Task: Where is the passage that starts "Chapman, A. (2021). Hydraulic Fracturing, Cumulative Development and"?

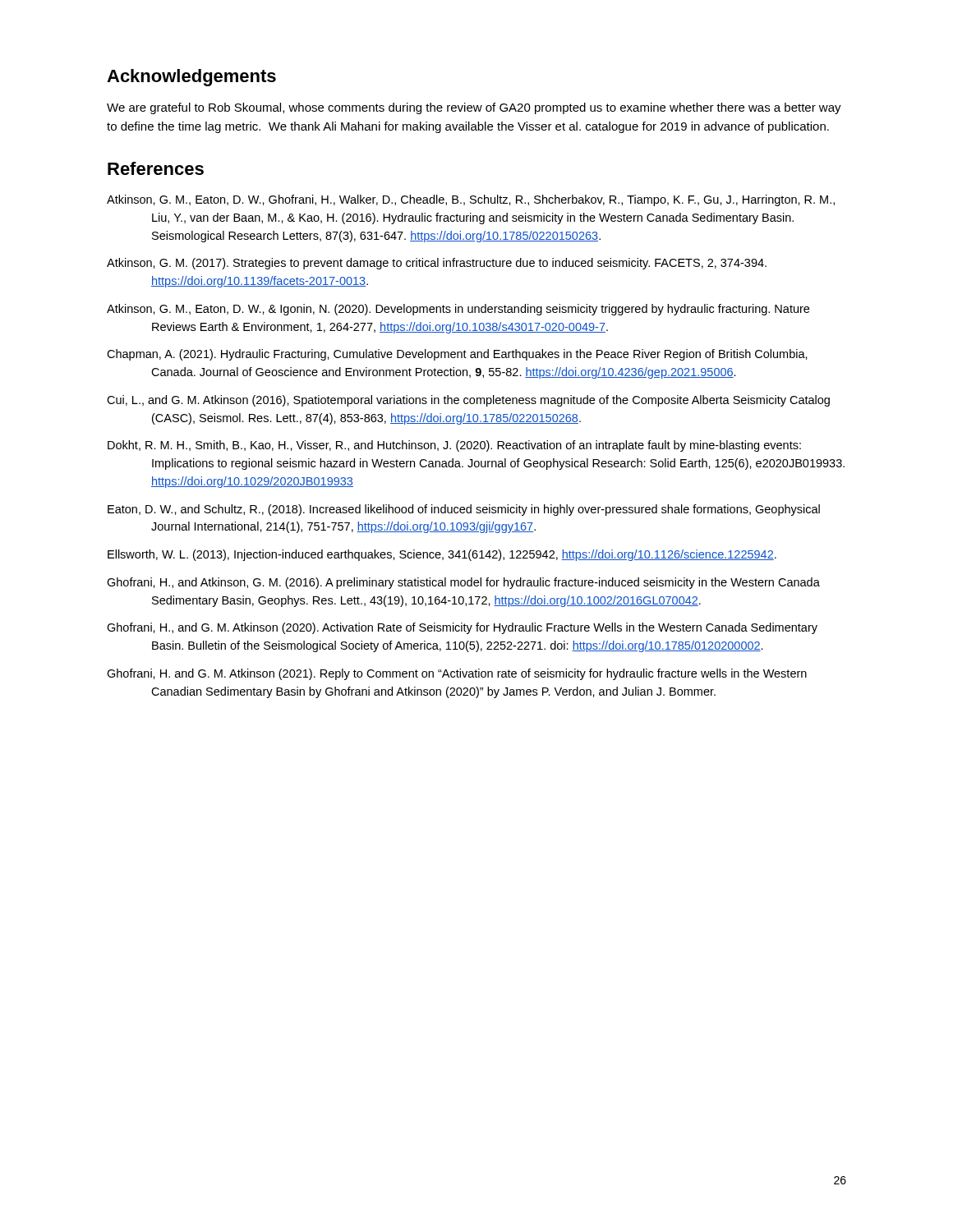Action: pos(457,363)
